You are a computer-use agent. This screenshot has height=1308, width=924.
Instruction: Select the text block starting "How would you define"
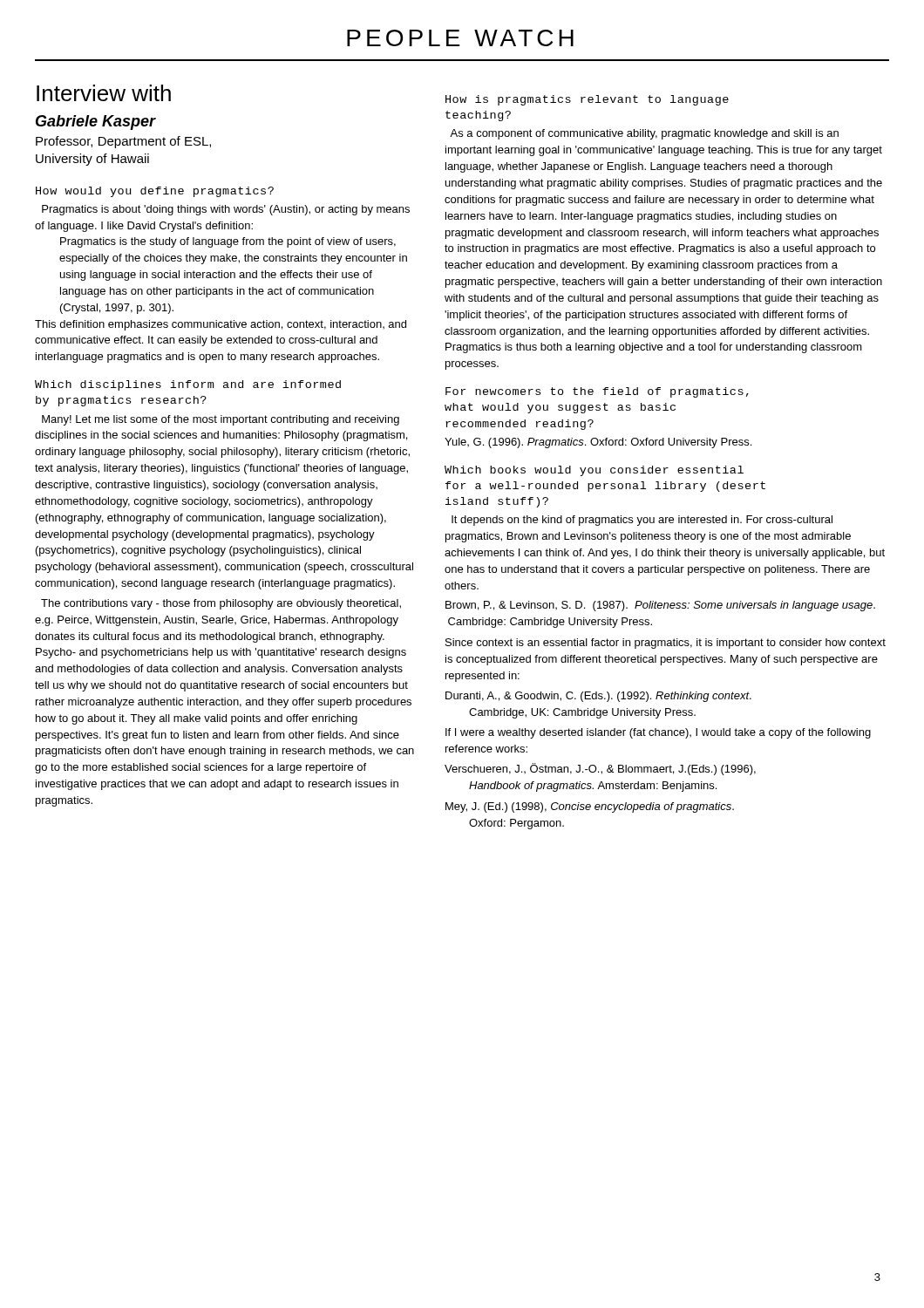pos(227,191)
